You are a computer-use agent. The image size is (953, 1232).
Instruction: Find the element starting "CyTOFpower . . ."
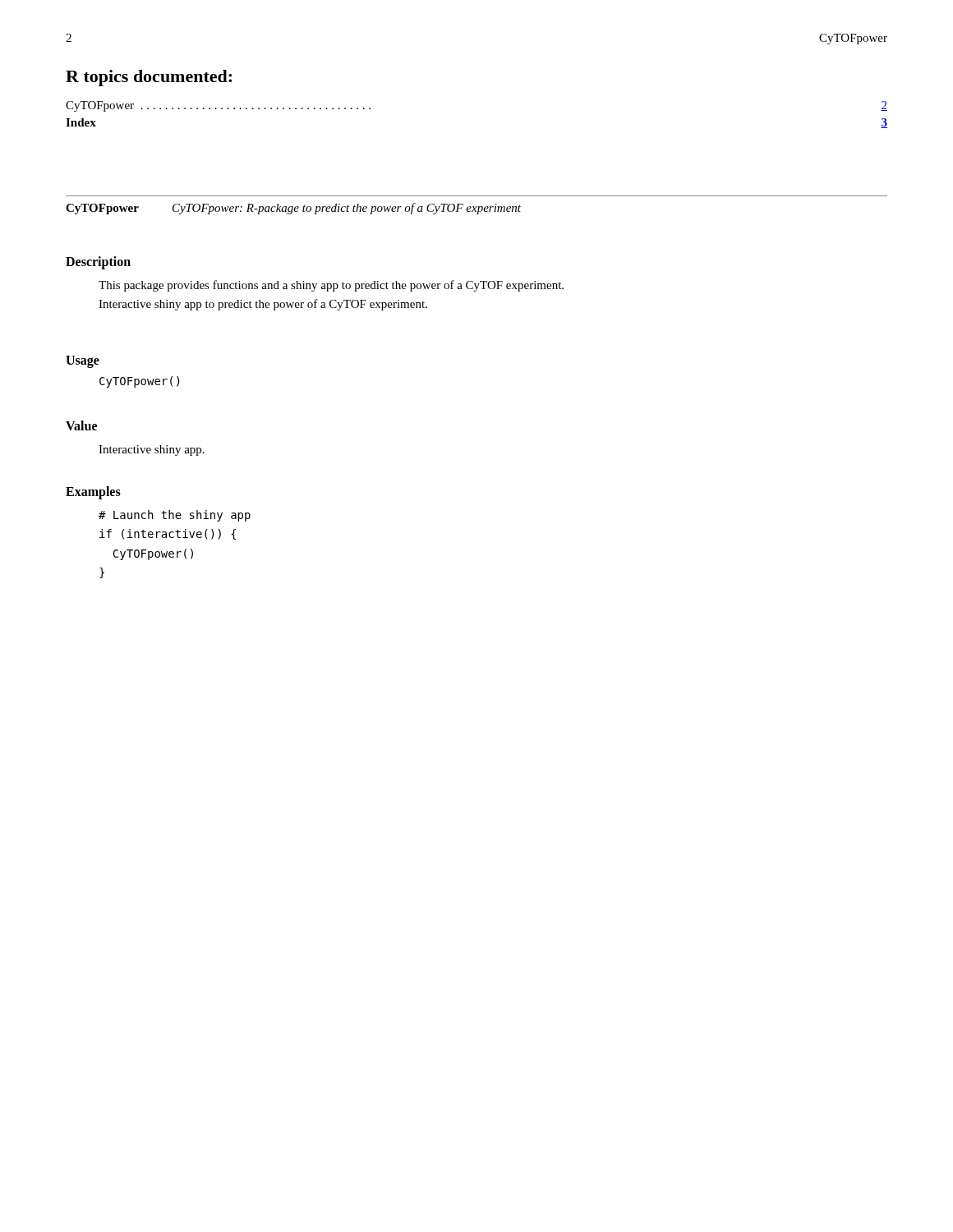pyautogui.click(x=100, y=106)
